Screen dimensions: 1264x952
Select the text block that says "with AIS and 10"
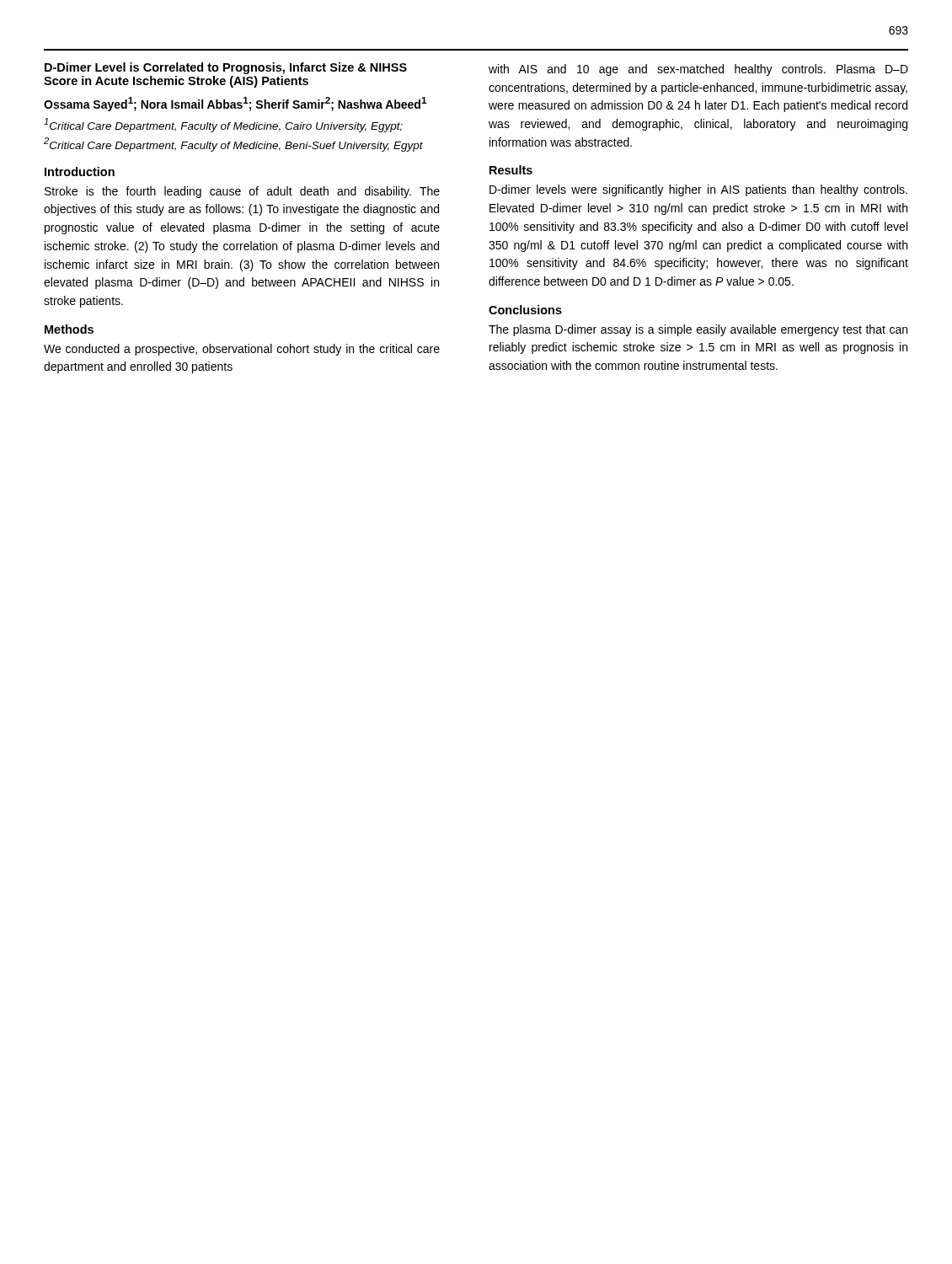tap(698, 106)
